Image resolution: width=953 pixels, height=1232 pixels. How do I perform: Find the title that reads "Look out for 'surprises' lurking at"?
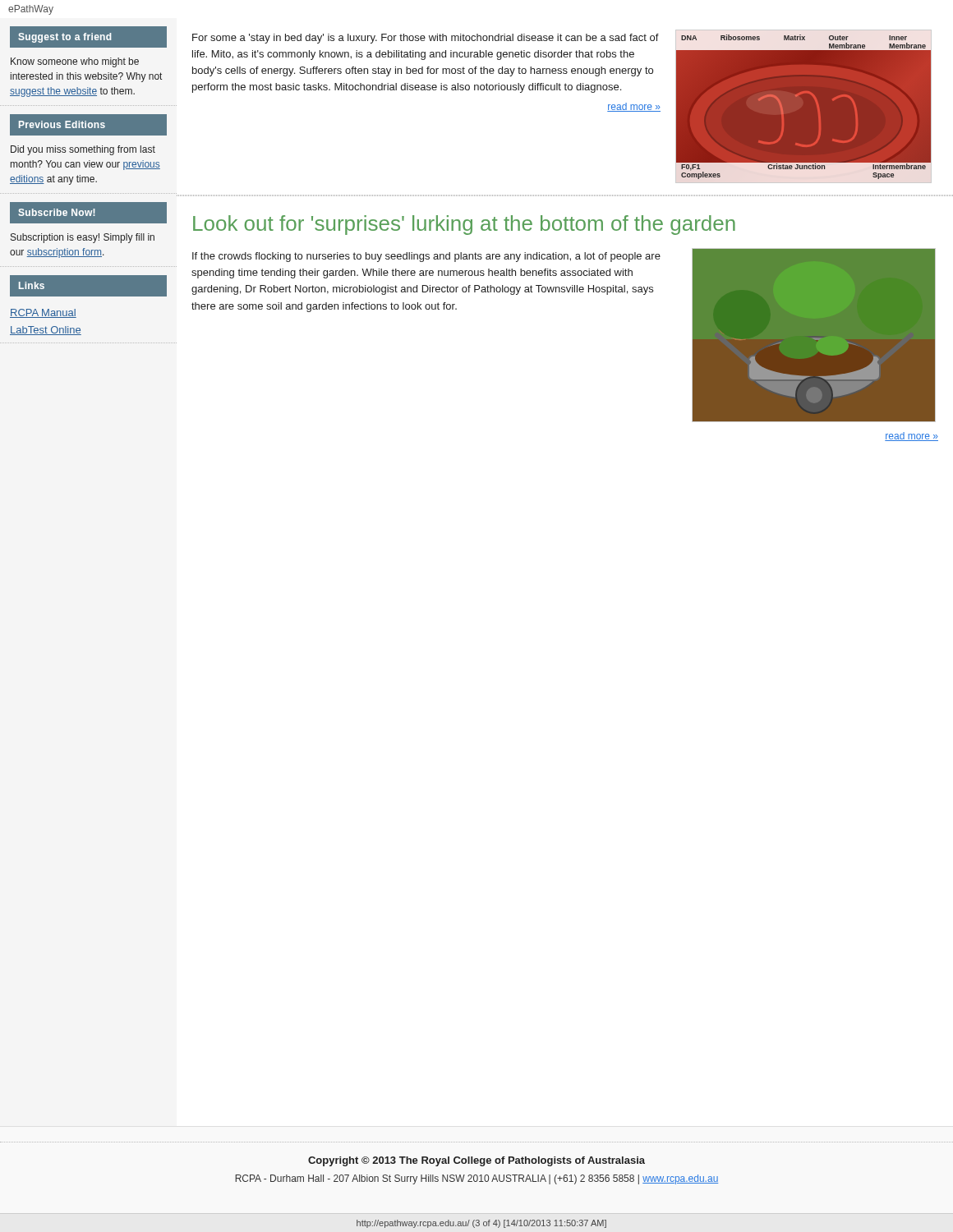(x=464, y=223)
